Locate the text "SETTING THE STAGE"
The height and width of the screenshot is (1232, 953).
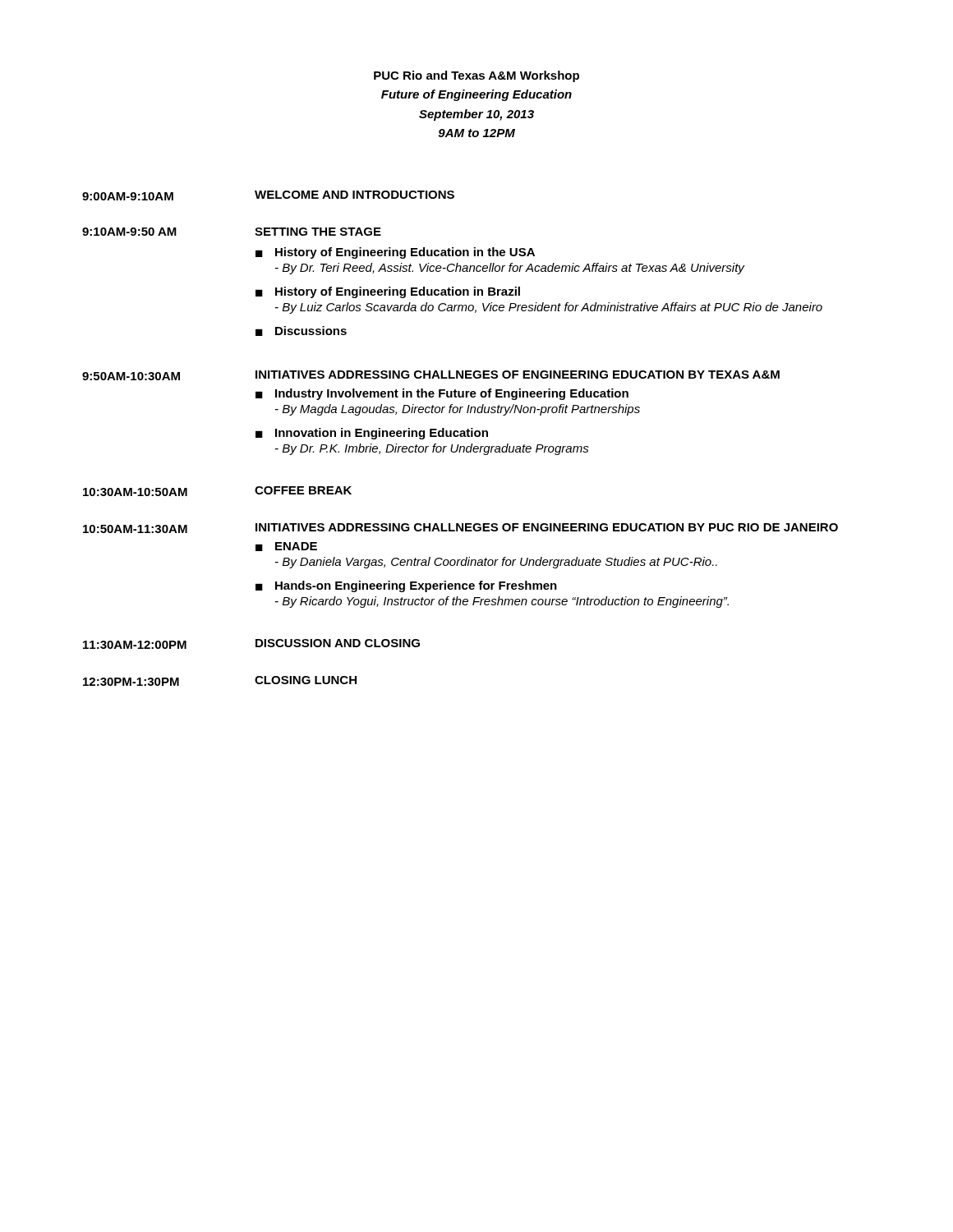[318, 231]
